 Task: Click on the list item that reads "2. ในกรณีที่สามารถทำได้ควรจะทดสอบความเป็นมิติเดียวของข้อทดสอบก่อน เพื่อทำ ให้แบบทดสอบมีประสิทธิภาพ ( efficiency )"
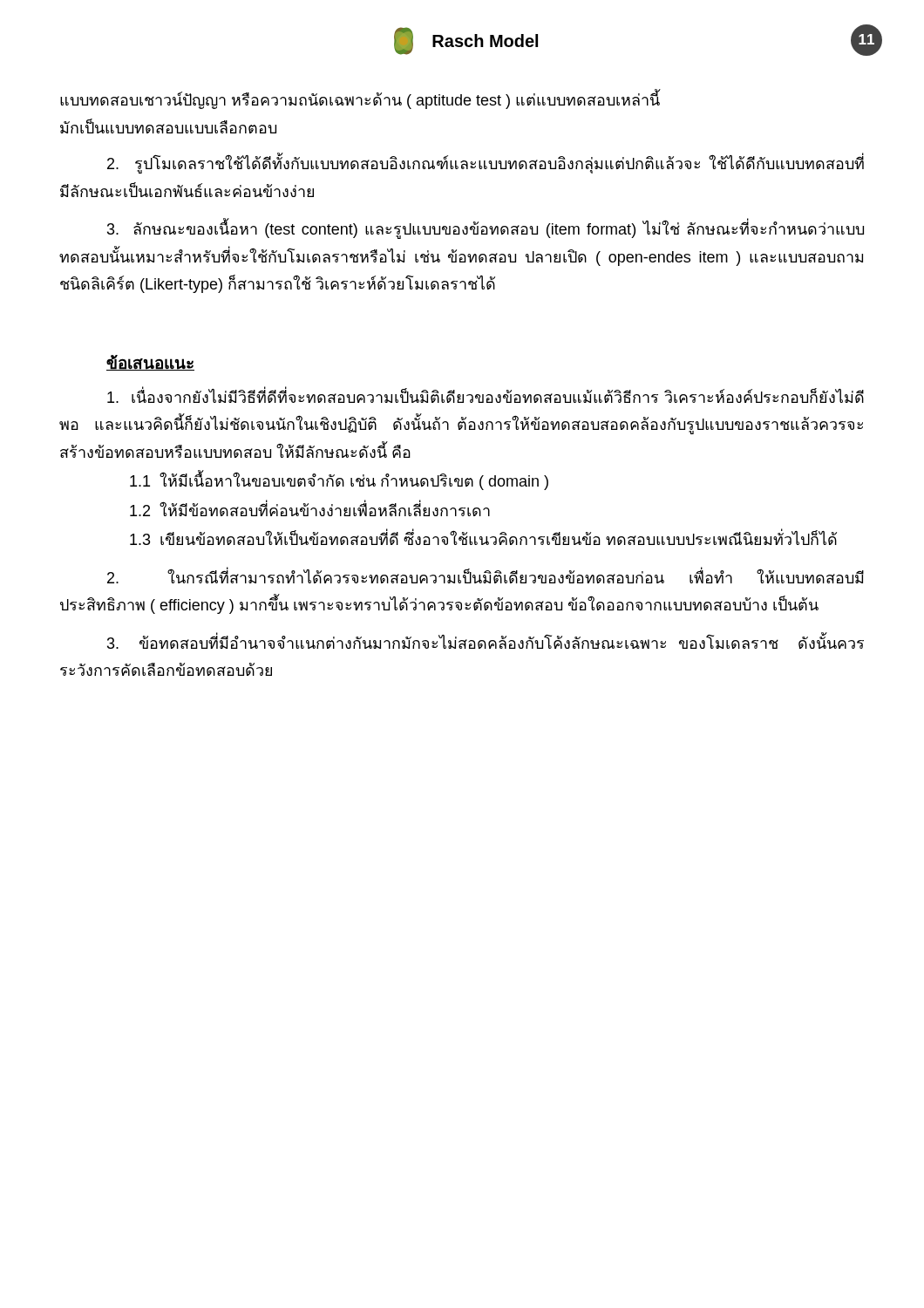coord(462,591)
